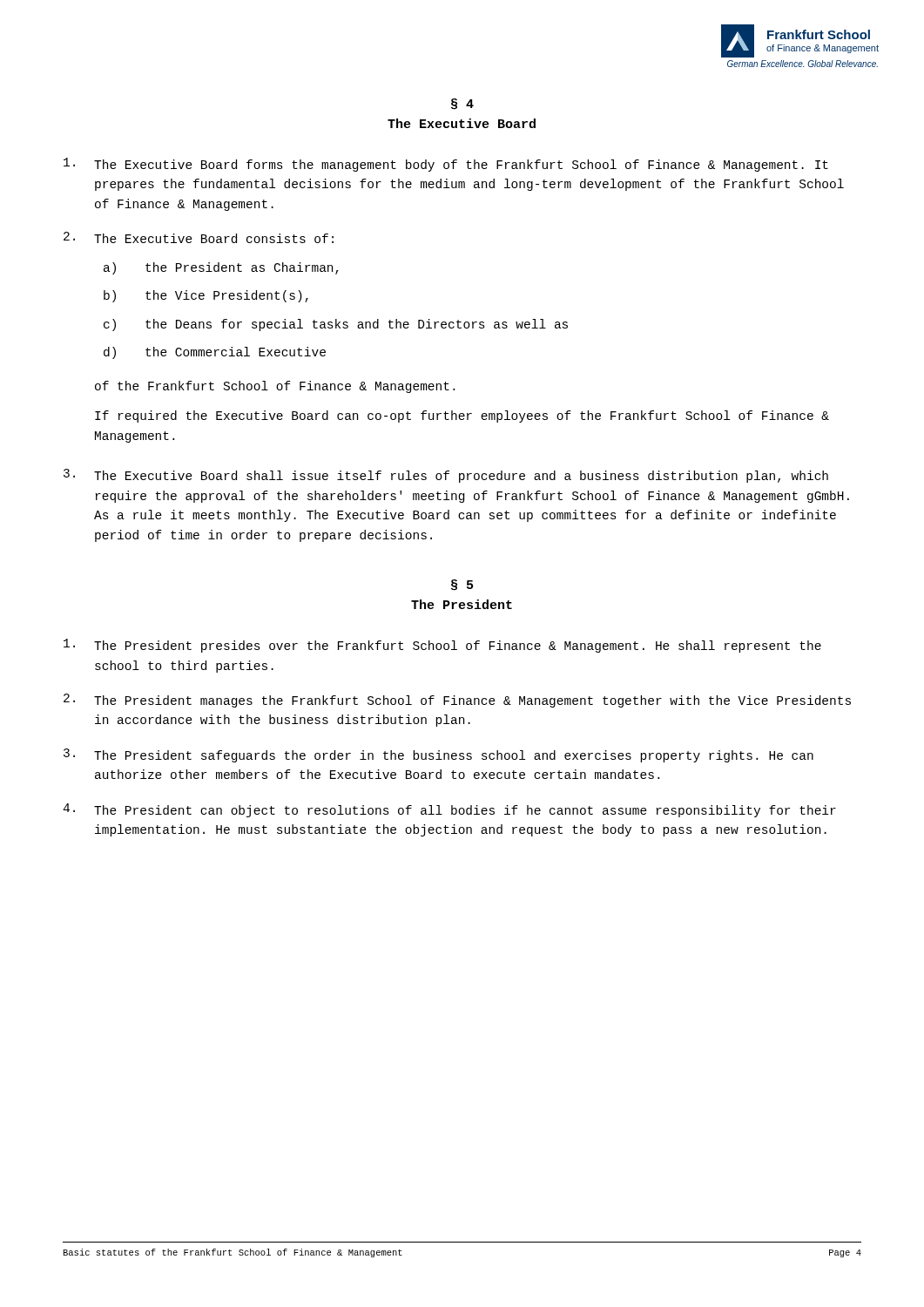This screenshot has width=924, height=1307.
Task: Select the text block starting "2. The President manages the Frankfurt"
Action: [462, 711]
